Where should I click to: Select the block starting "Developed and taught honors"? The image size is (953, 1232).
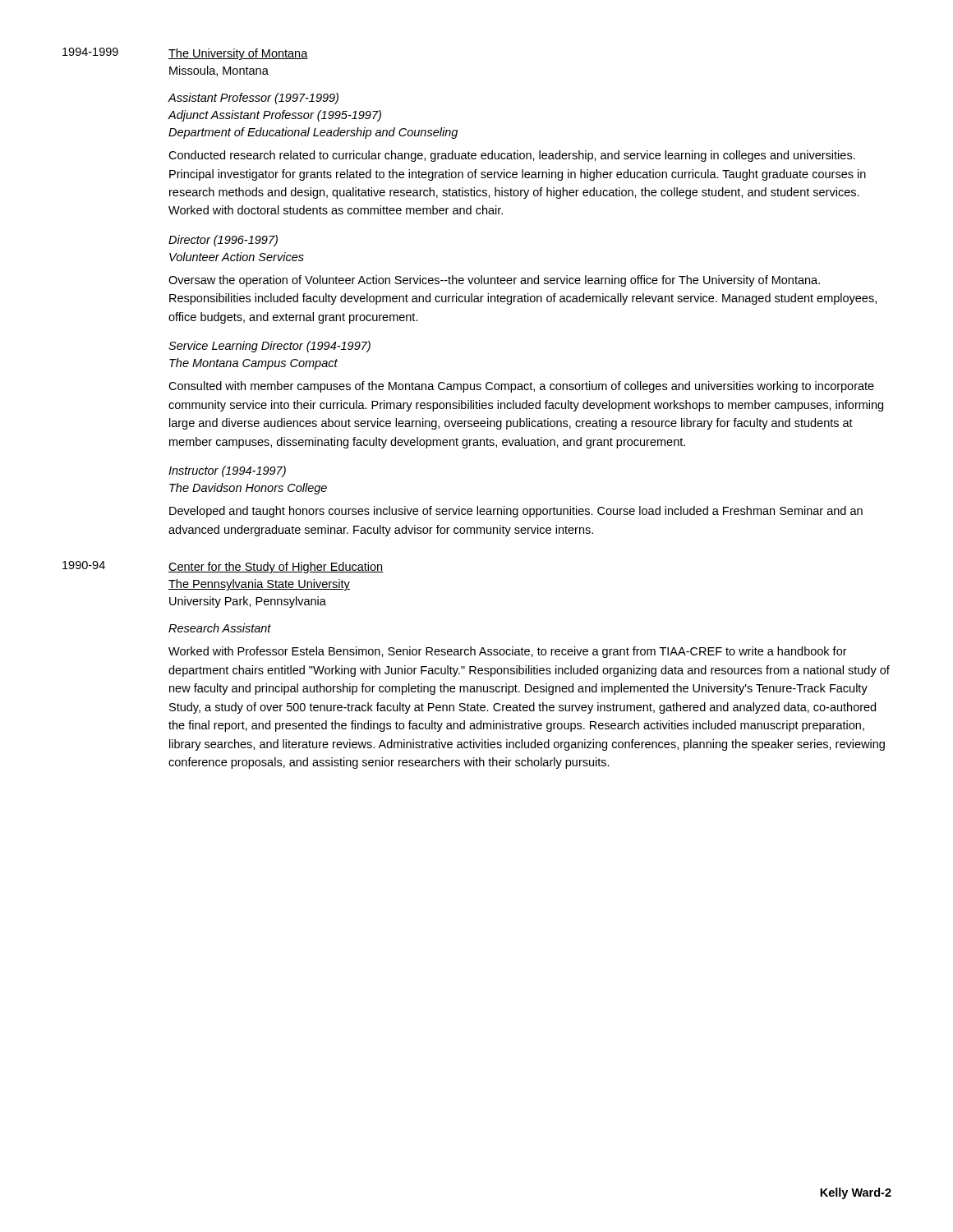pyautogui.click(x=516, y=520)
